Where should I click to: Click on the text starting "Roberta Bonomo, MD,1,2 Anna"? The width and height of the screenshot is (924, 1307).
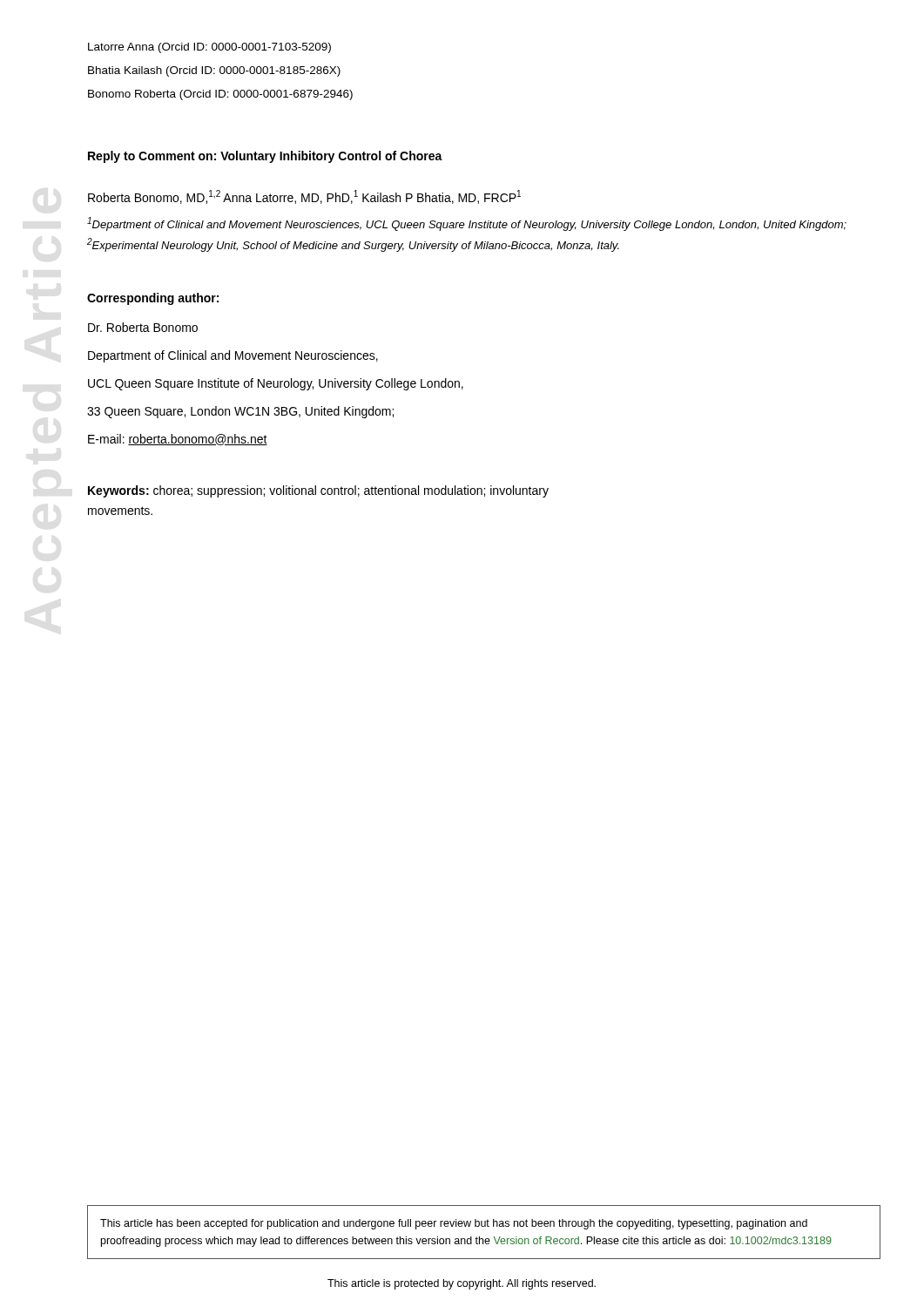304,197
